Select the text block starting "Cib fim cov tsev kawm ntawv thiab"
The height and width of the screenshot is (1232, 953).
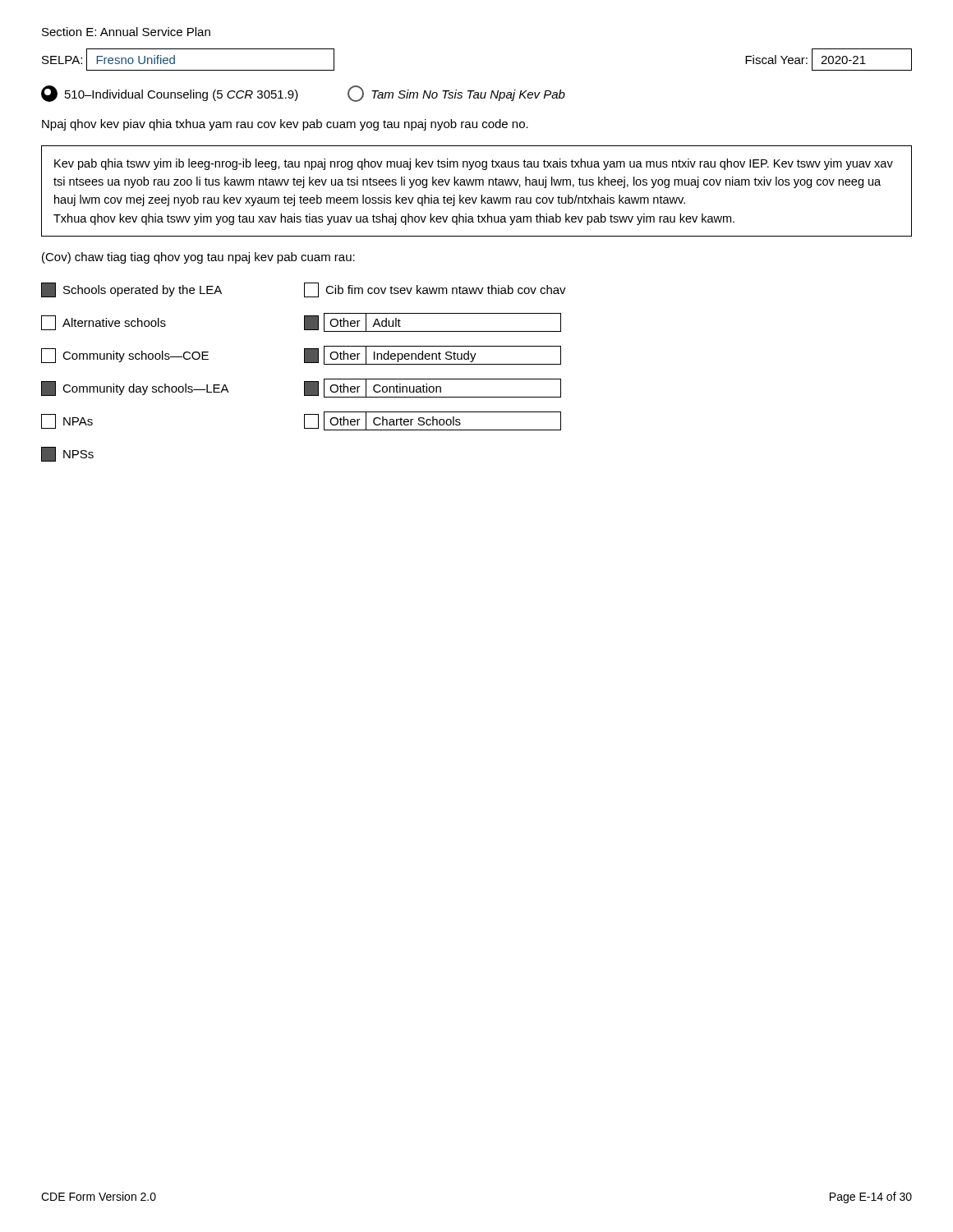[x=435, y=290]
